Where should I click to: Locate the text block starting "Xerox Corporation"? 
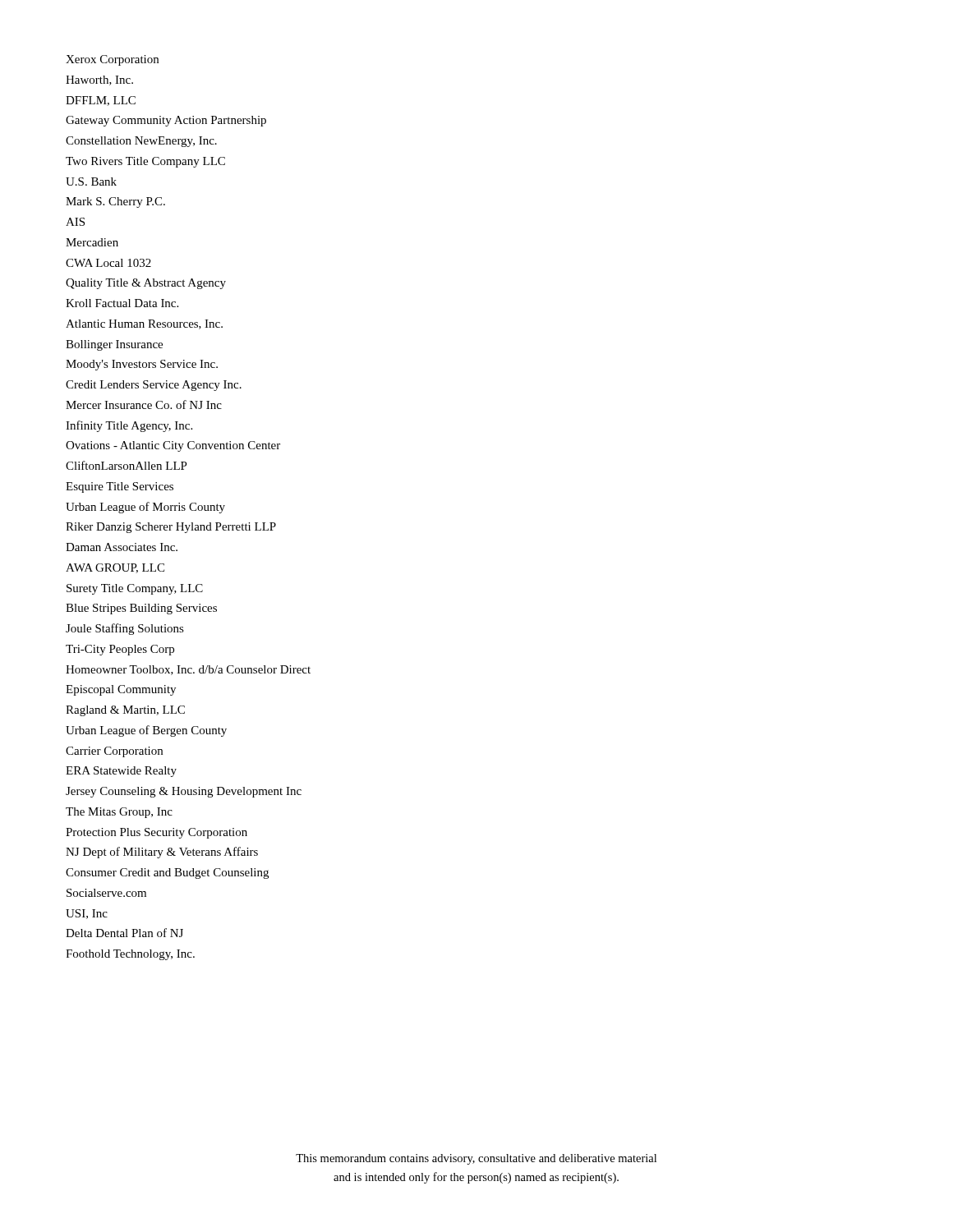click(112, 59)
